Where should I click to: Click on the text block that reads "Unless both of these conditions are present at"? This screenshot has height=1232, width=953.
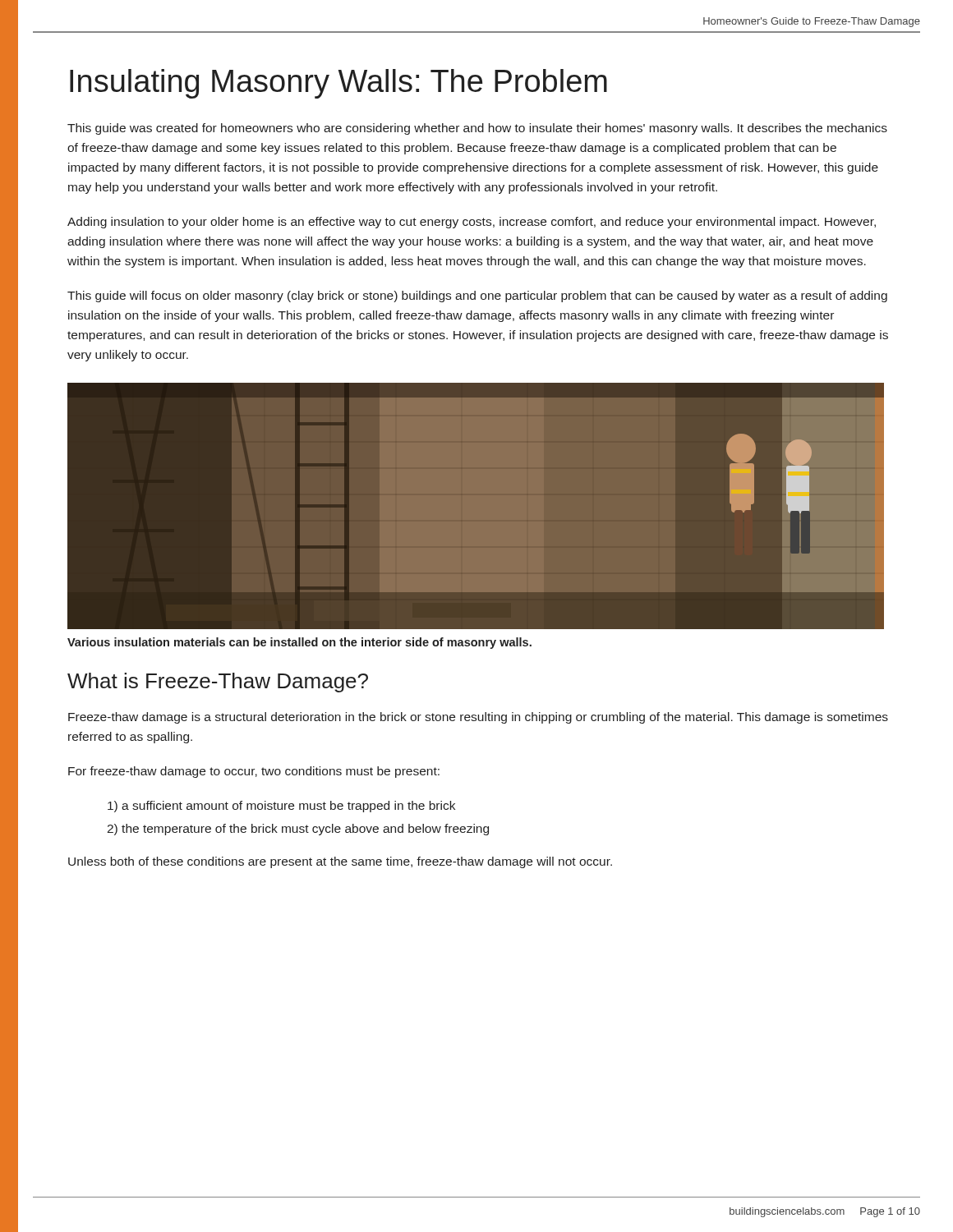(478, 862)
